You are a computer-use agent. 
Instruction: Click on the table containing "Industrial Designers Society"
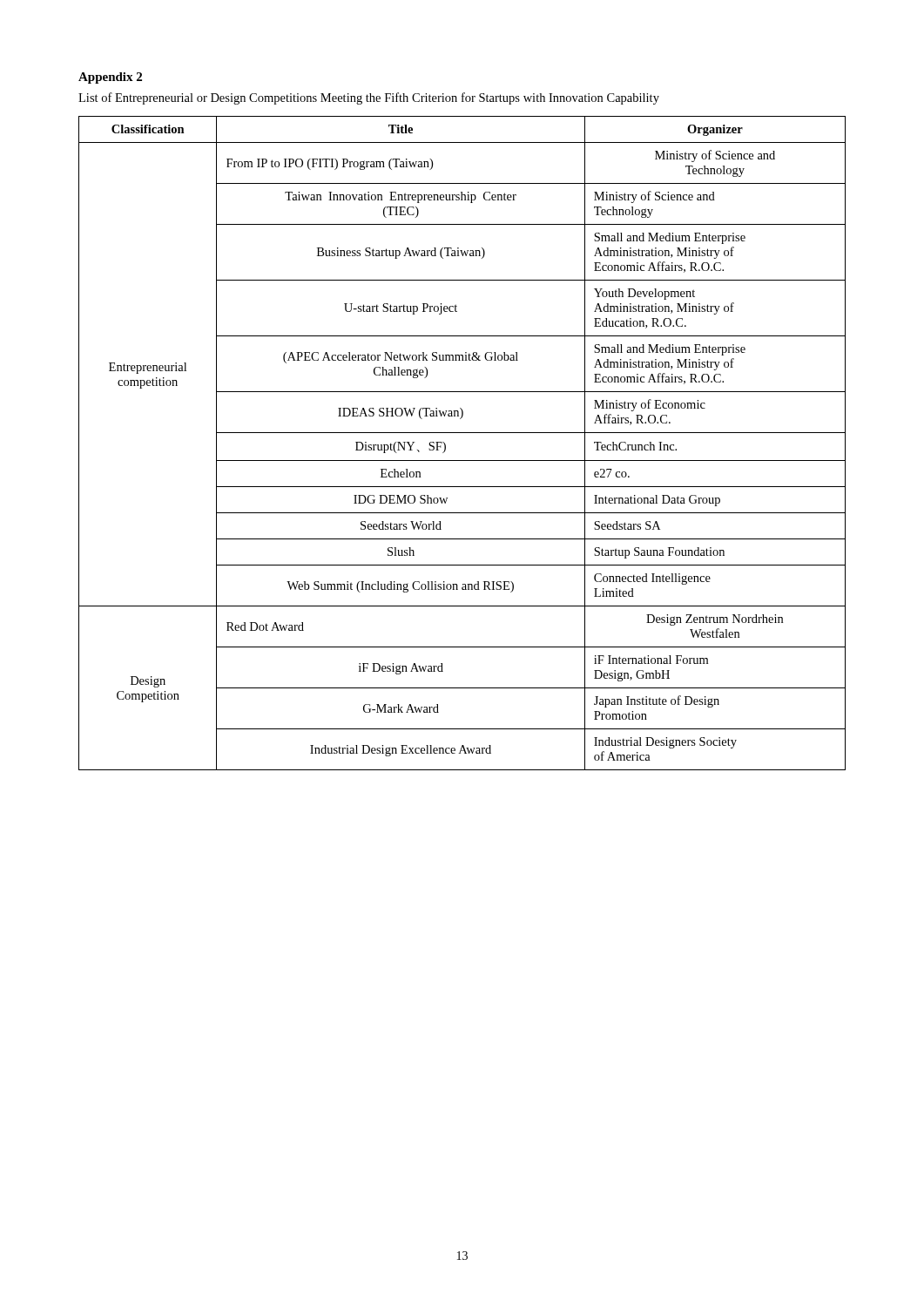point(462,443)
